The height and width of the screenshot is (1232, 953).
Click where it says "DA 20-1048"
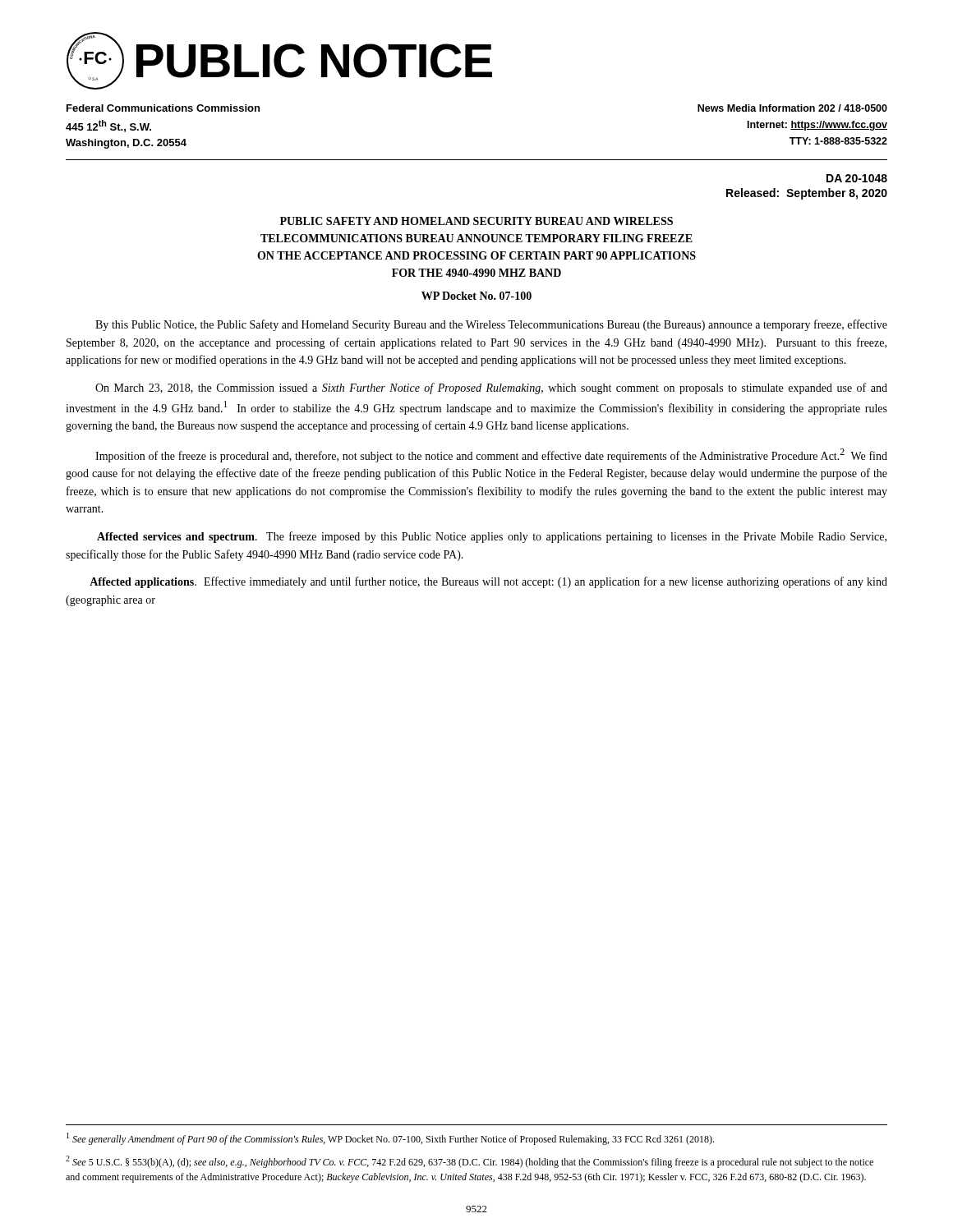coord(856,178)
